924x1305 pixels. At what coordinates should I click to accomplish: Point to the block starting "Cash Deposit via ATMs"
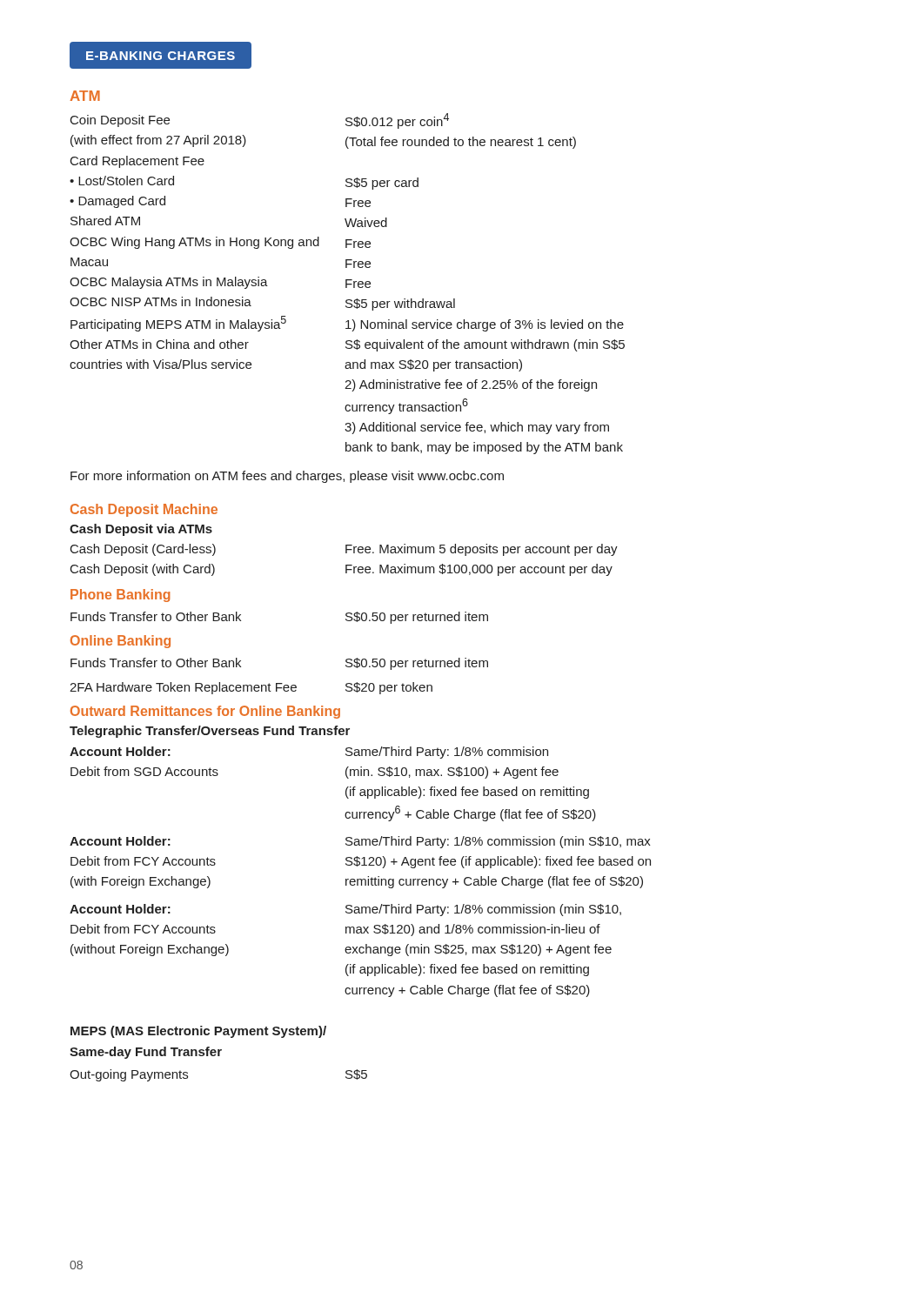pyautogui.click(x=141, y=528)
